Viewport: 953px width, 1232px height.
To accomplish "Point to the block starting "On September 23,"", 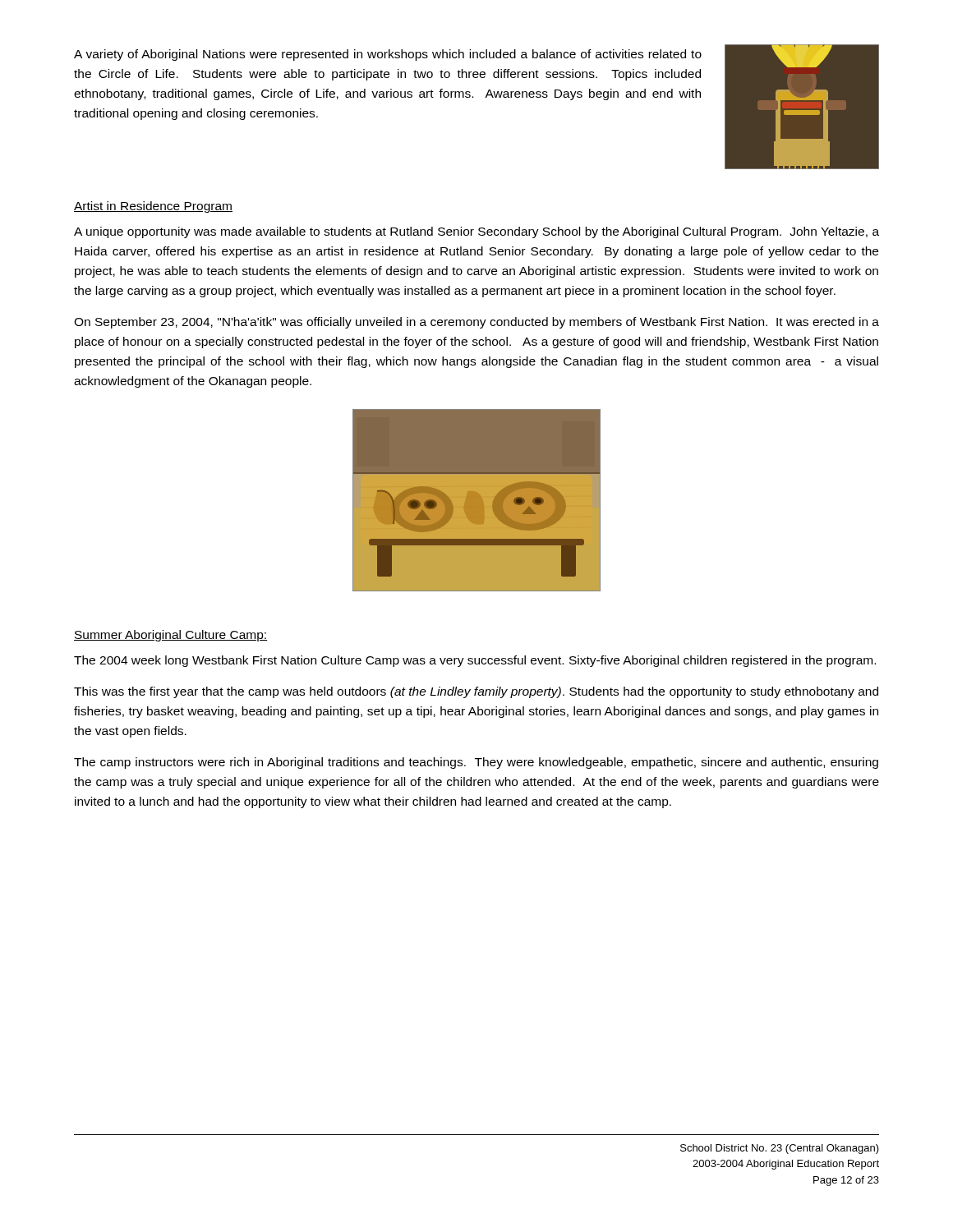I will 476,351.
